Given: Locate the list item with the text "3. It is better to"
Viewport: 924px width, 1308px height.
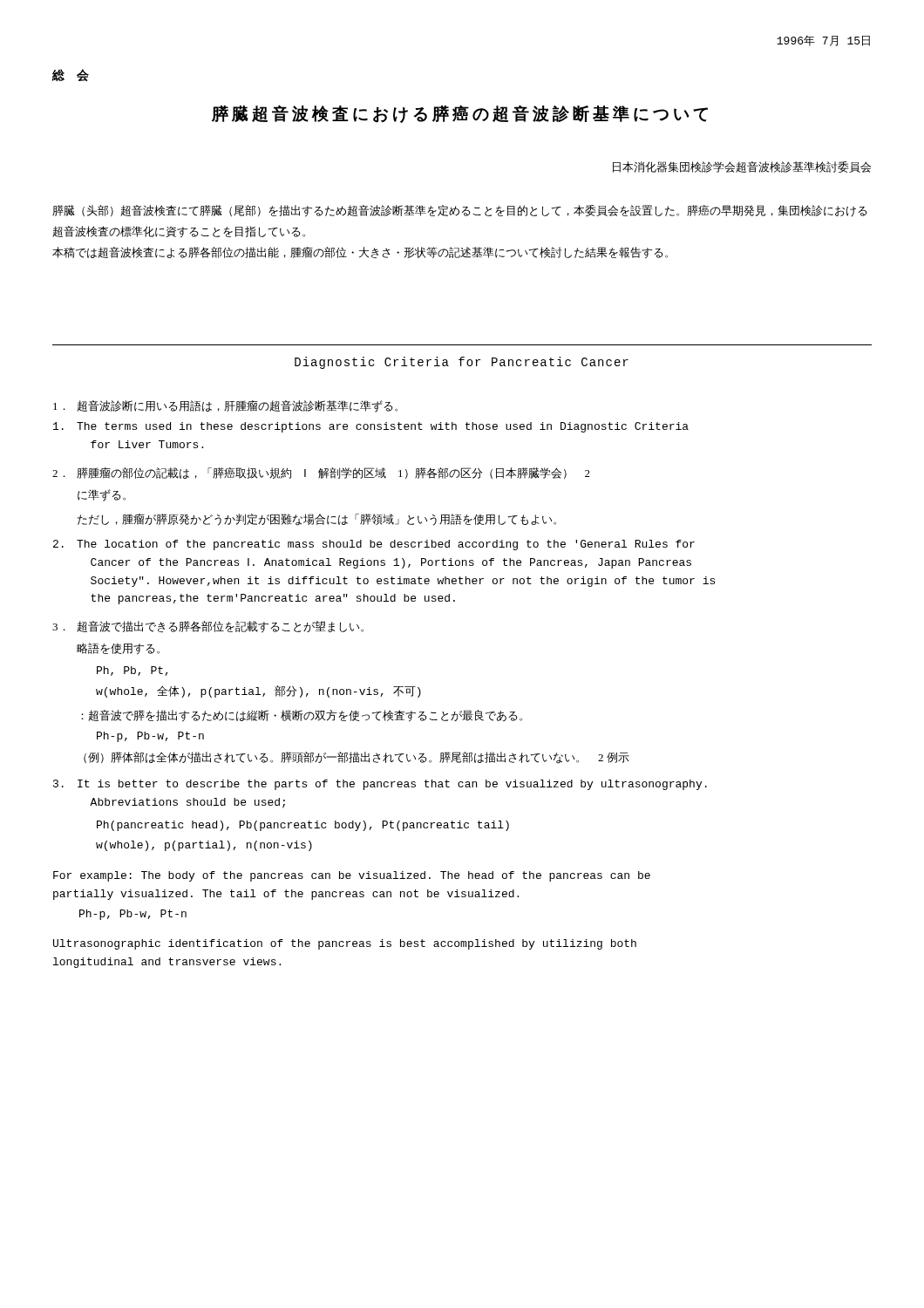Looking at the screenshot, I should 381,794.
